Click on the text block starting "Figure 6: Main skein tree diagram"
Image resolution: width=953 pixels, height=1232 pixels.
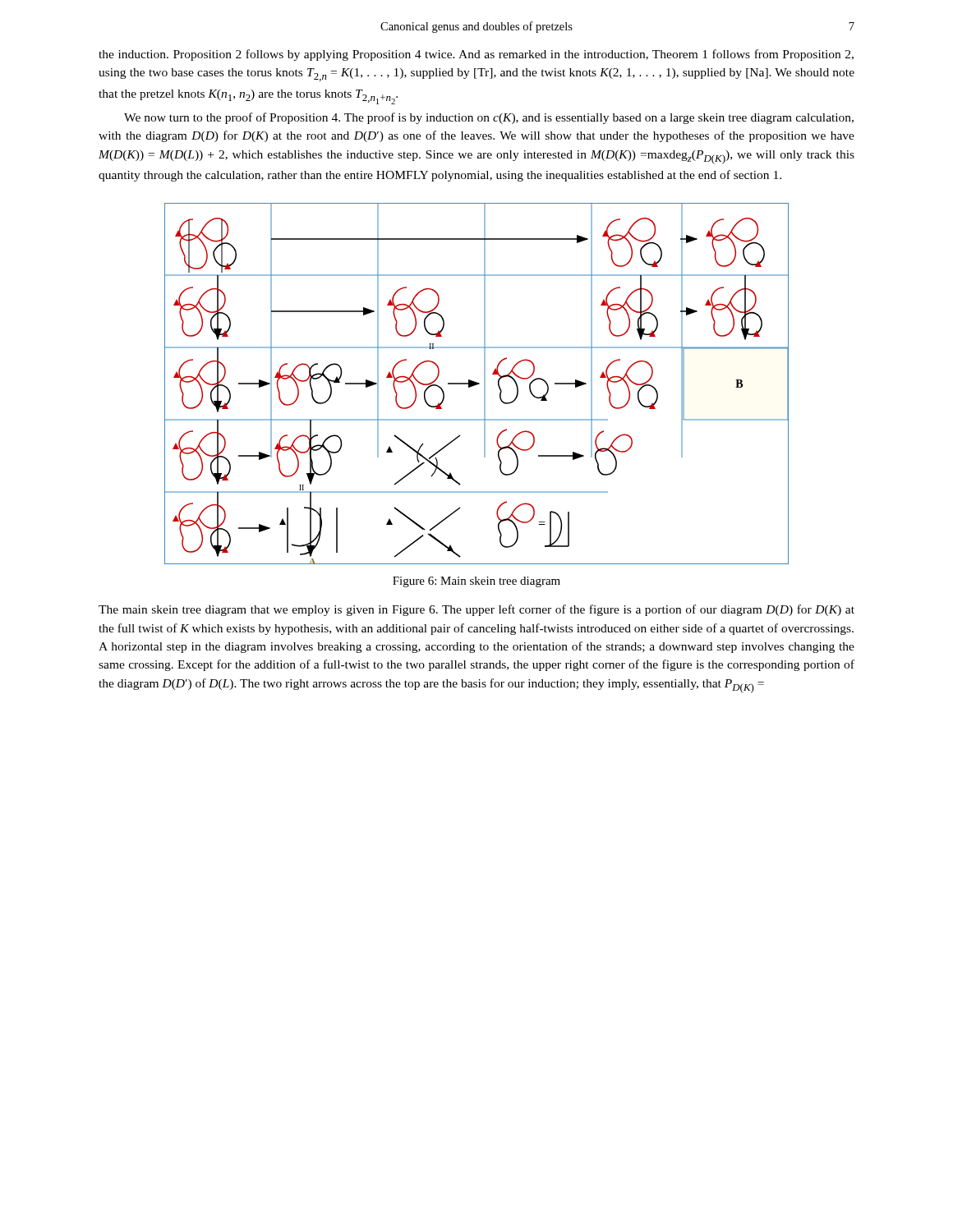click(x=476, y=581)
